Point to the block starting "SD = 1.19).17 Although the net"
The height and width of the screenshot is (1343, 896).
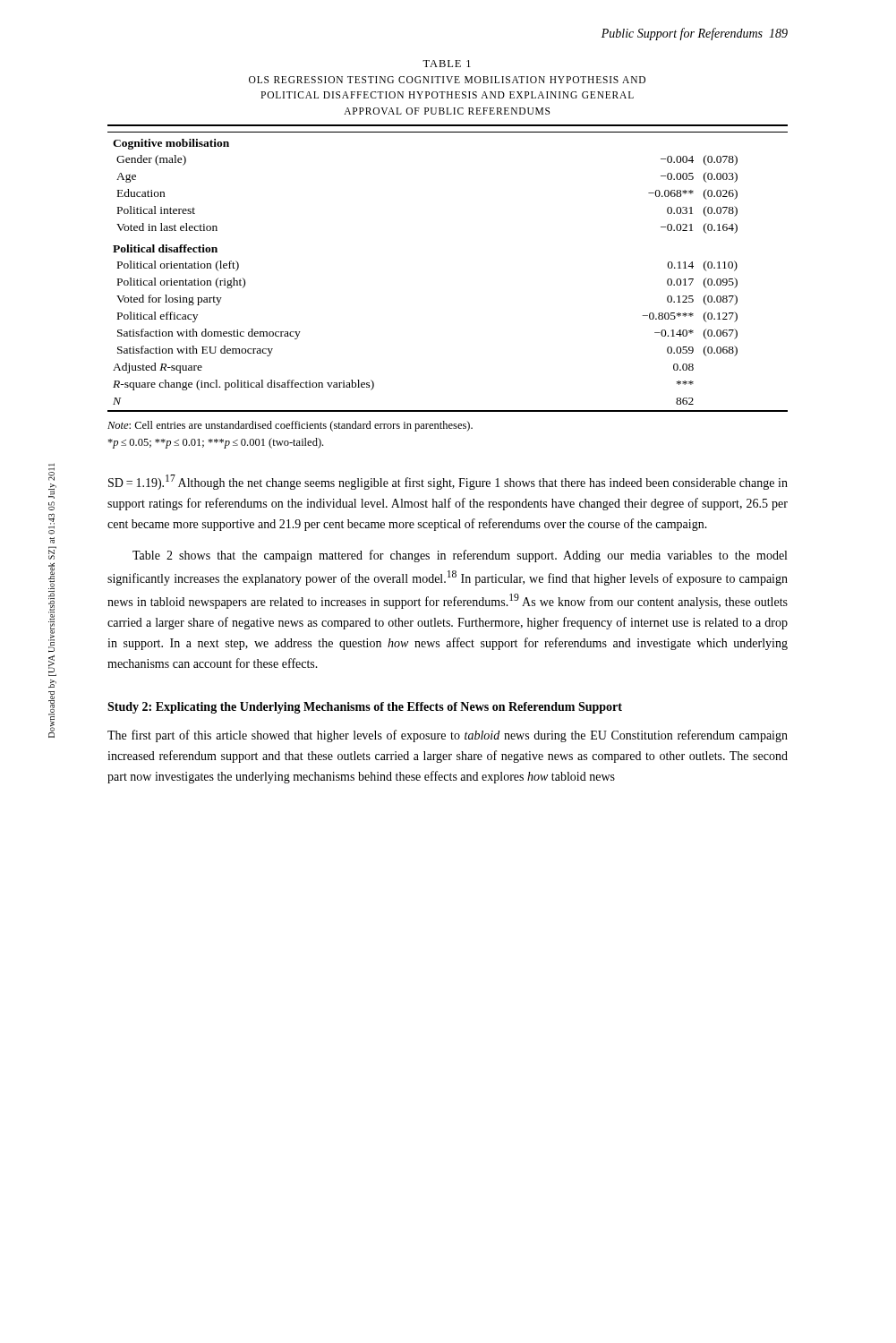[x=448, y=502]
